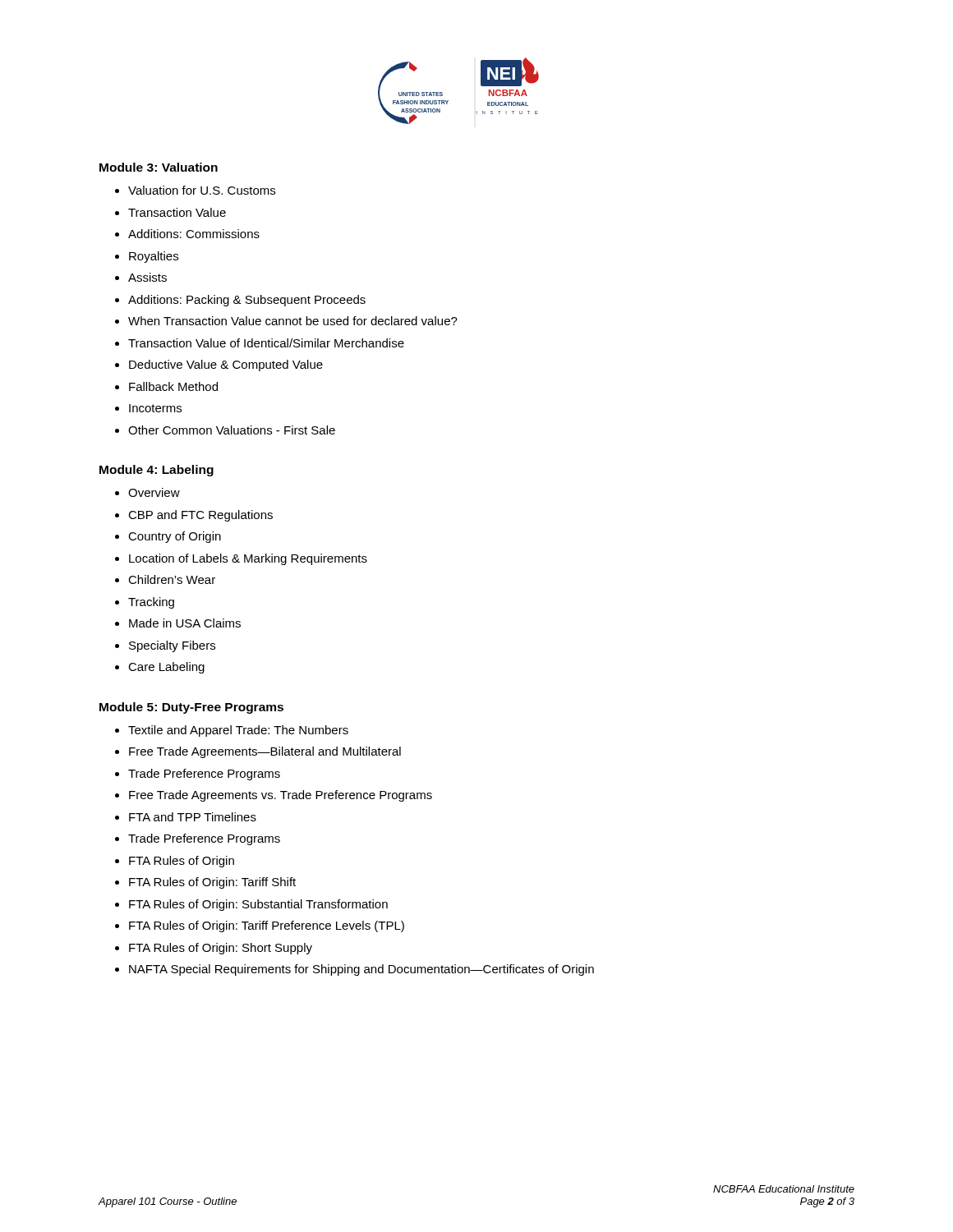Click where it says "Country of Origin"
This screenshot has width=953, height=1232.
pyautogui.click(x=175, y=536)
